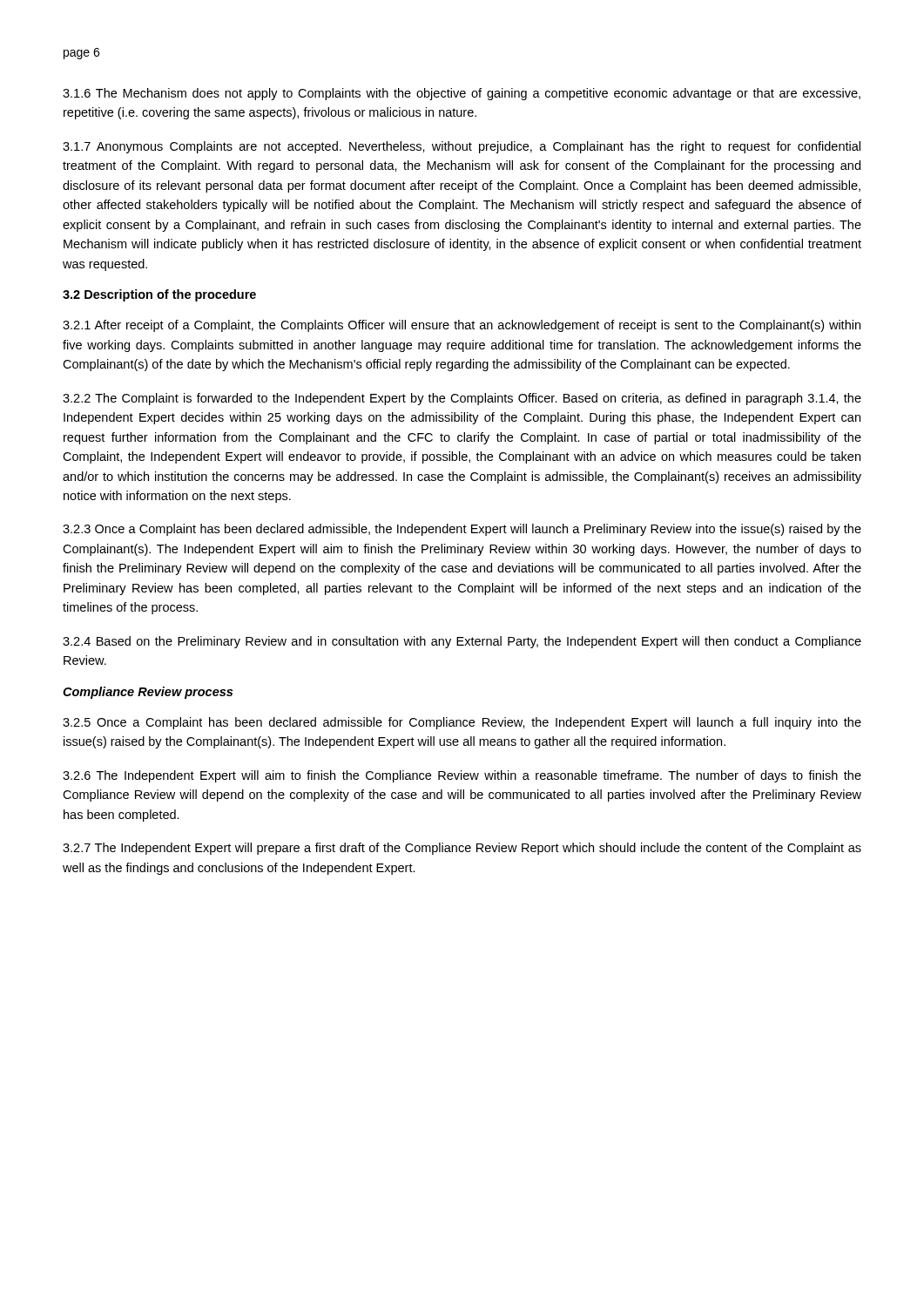Click on the text block containing "2.3 Once a Complaint has been"
924x1307 pixels.
pos(462,568)
